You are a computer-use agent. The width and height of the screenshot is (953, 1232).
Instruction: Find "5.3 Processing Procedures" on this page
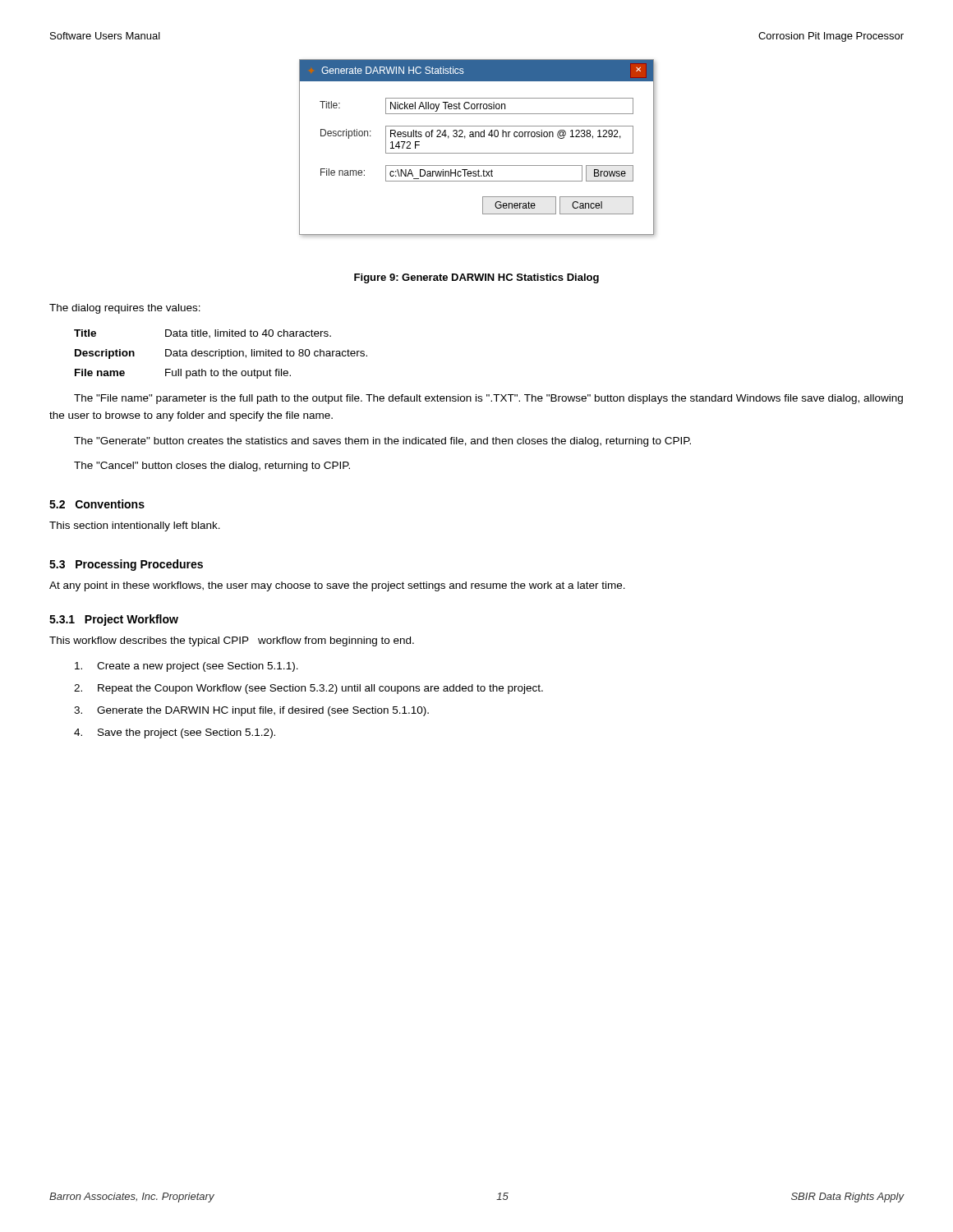(x=126, y=565)
